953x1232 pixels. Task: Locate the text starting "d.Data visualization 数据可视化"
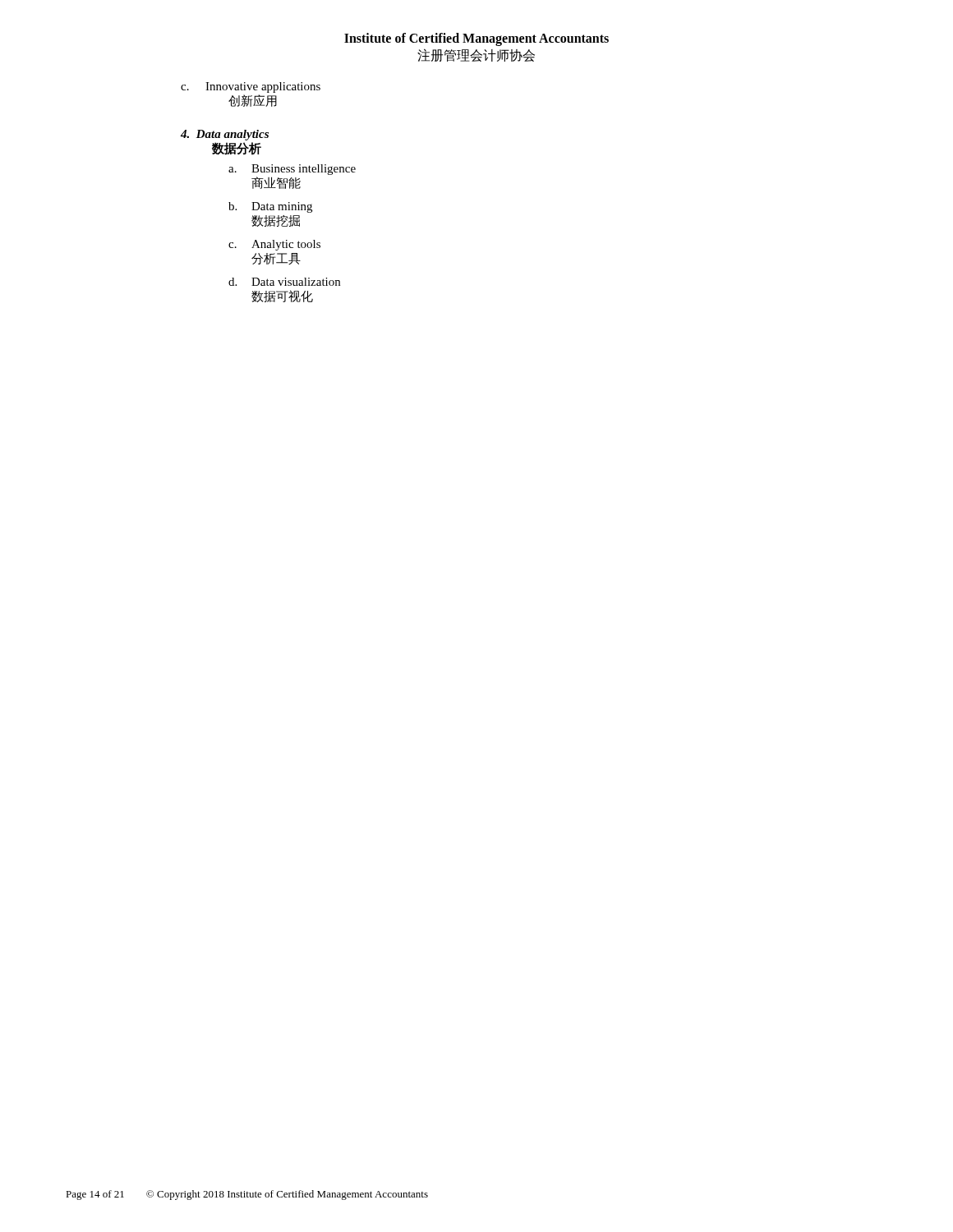pyautogui.click(x=284, y=282)
